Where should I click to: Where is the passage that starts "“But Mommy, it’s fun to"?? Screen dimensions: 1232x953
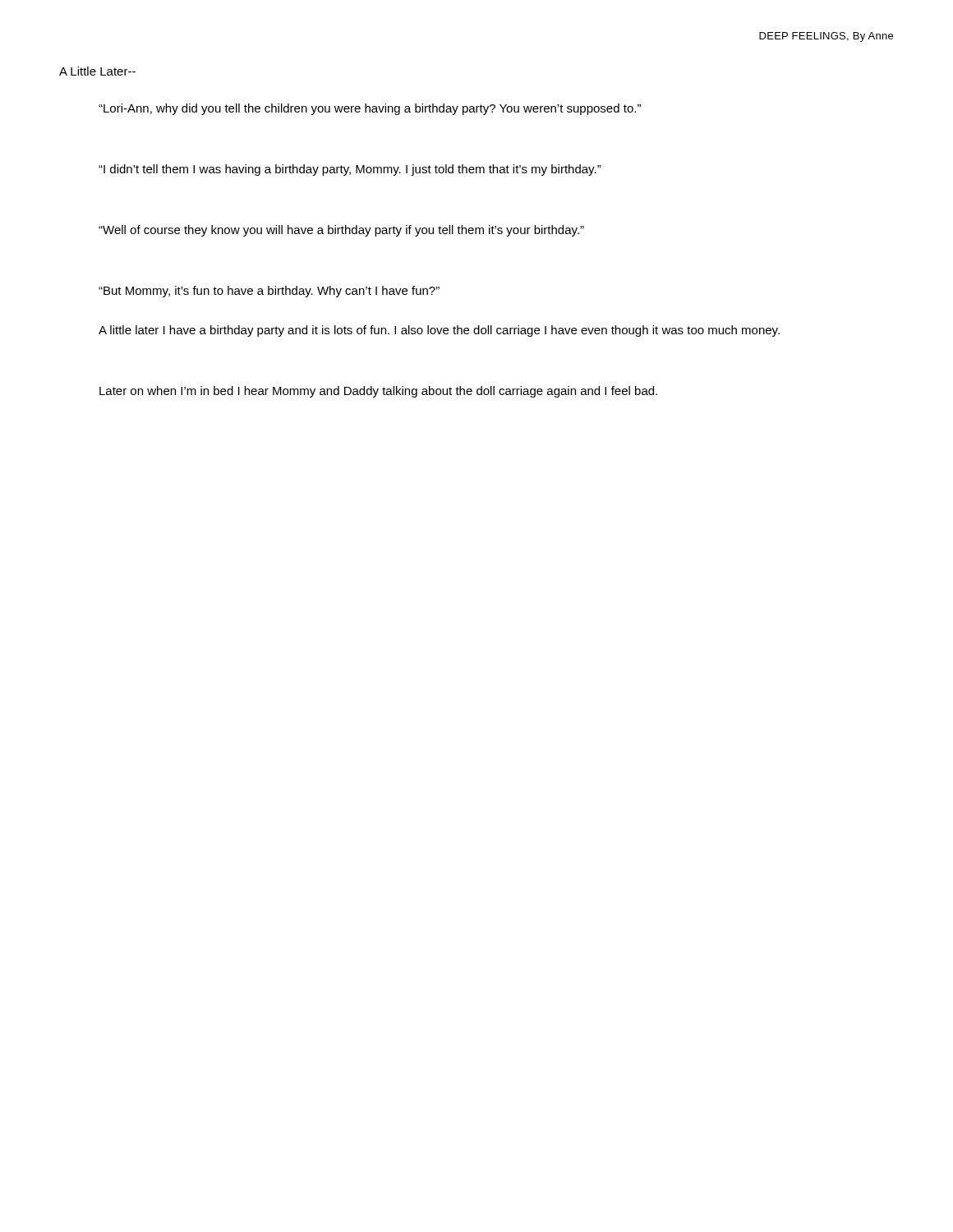coord(269,290)
